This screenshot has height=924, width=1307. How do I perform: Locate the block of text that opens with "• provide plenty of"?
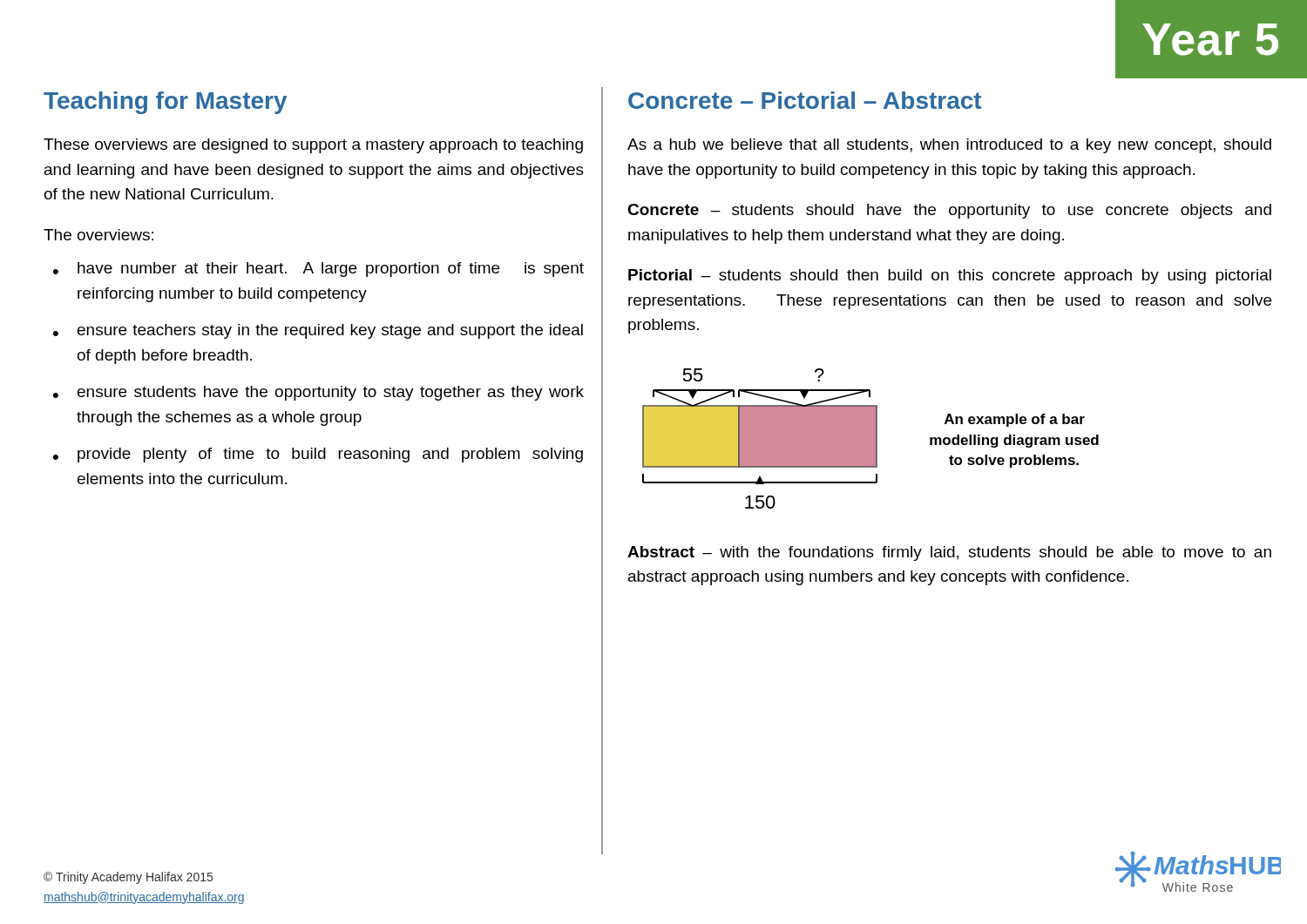point(318,466)
